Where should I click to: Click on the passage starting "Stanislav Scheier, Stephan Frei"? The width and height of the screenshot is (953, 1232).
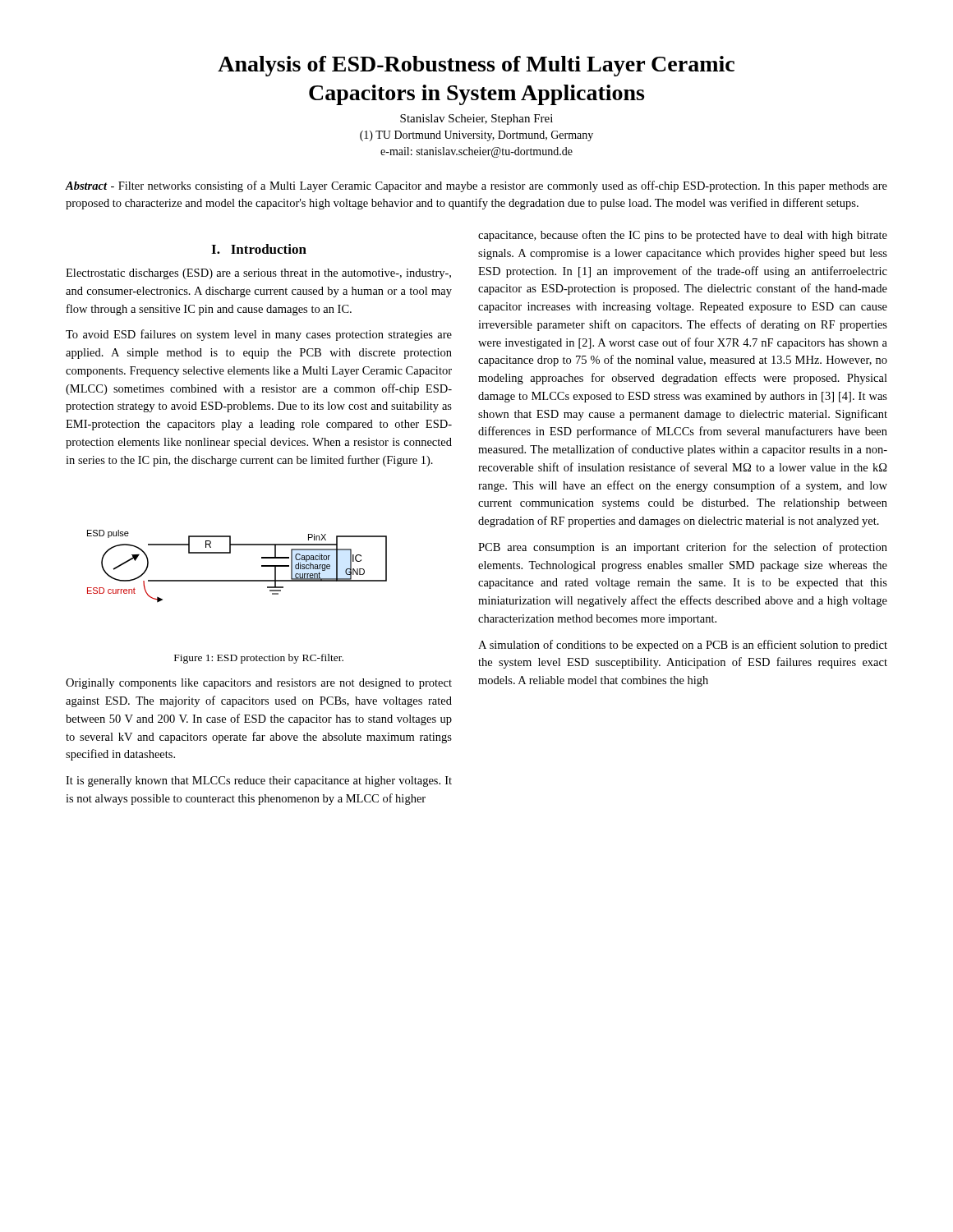(476, 118)
